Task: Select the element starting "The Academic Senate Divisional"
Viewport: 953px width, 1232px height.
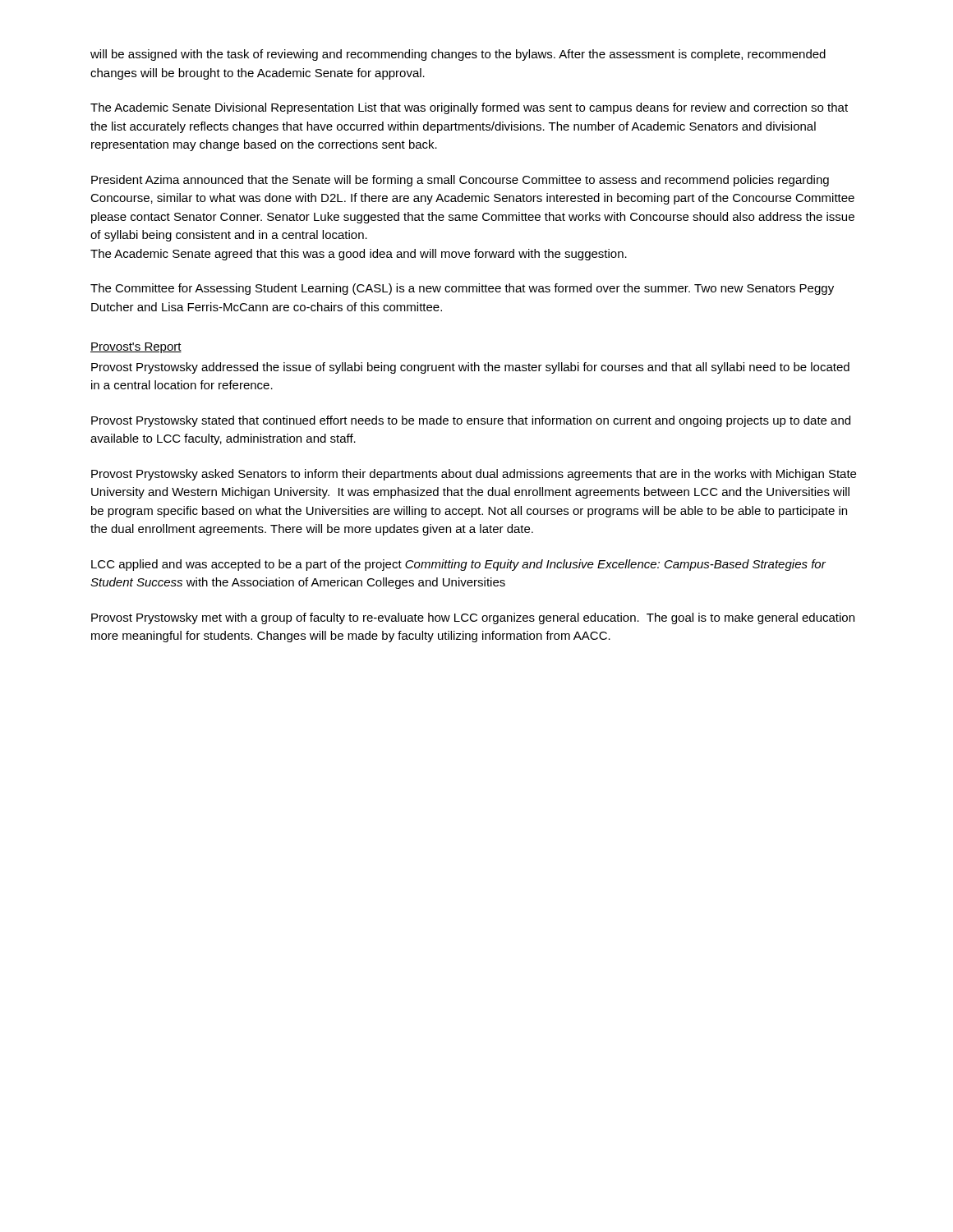Action: [469, 126]
